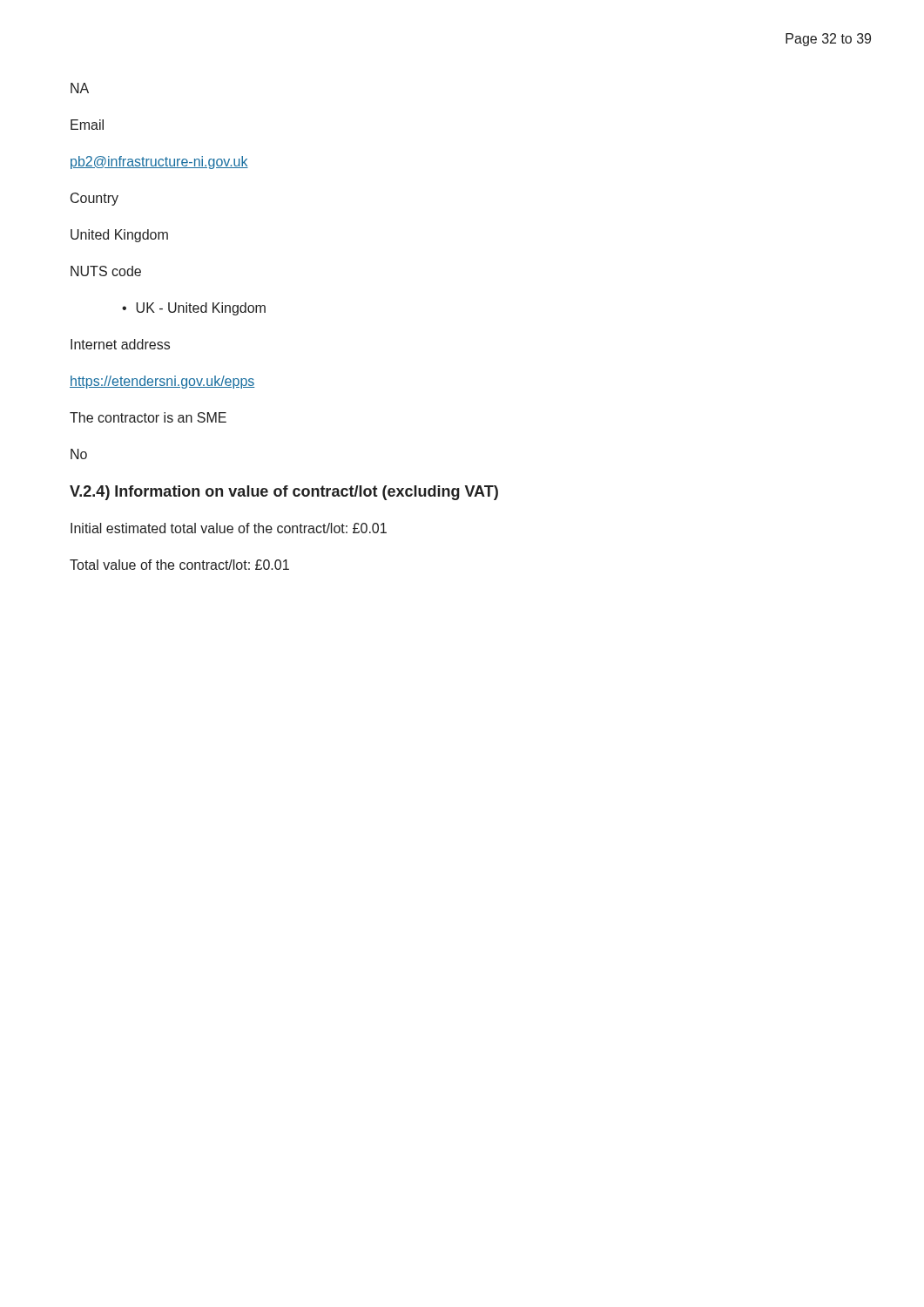Point to the text starting "Initial estimated total value of the contract/lot: £0.01"
This screenshot has height=1307, width=924.
tap(228, 529)
